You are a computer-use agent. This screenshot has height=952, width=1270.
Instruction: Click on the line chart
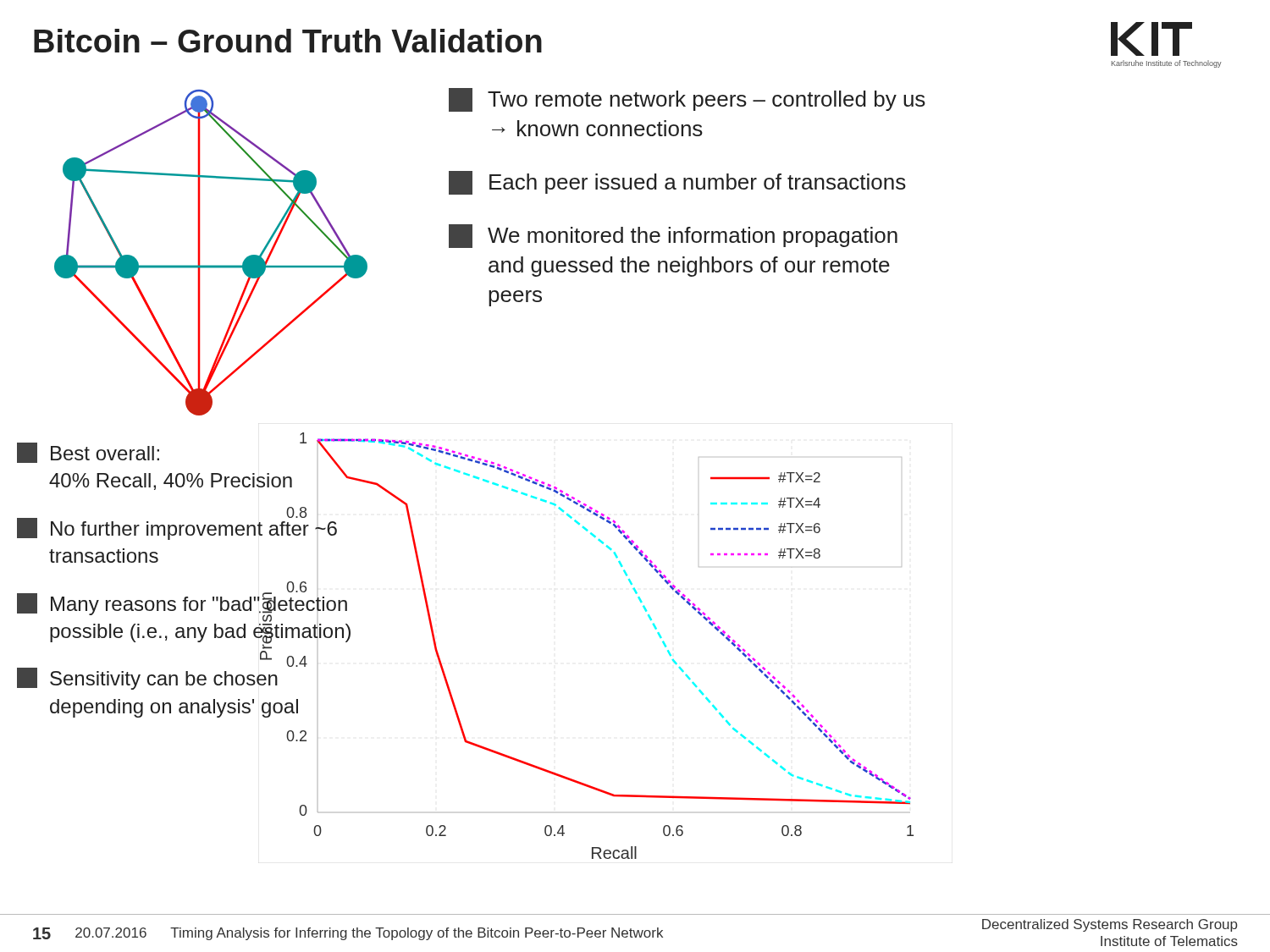click(605, 643)
